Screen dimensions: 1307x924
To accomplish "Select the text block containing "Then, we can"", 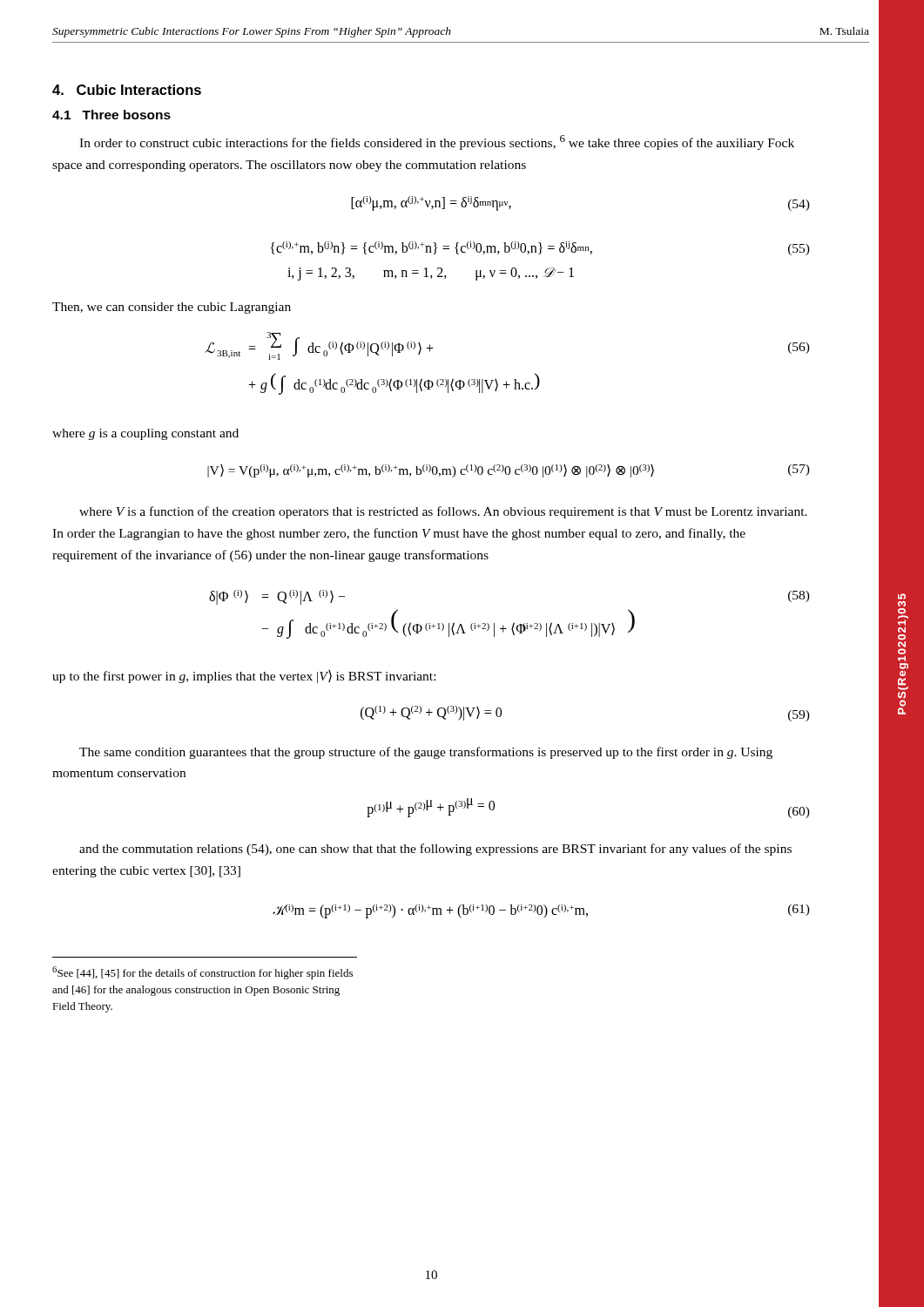I will click(x=172, y=306).
